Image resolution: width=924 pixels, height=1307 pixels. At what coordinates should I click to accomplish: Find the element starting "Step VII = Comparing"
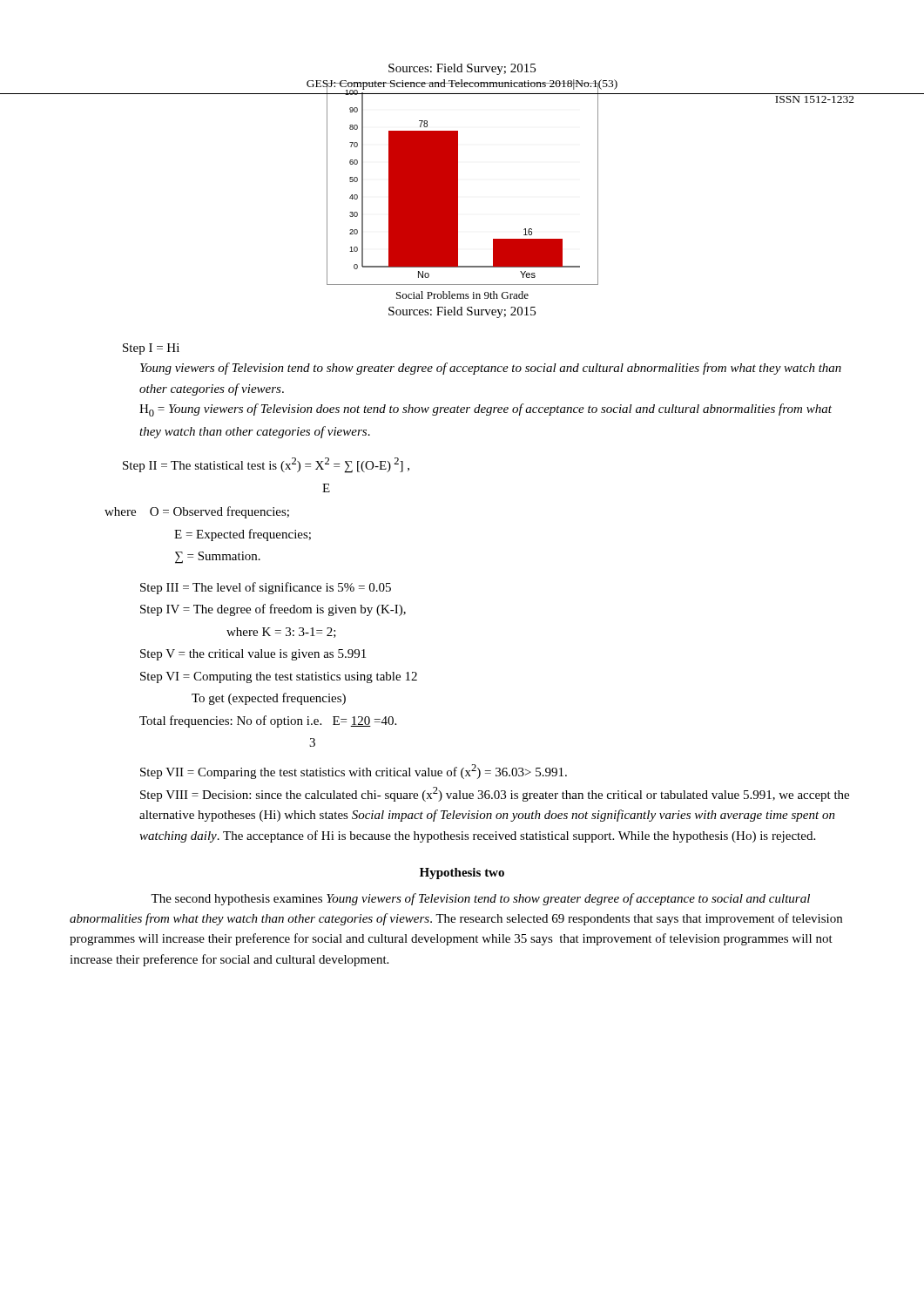(x=497, y=803)
